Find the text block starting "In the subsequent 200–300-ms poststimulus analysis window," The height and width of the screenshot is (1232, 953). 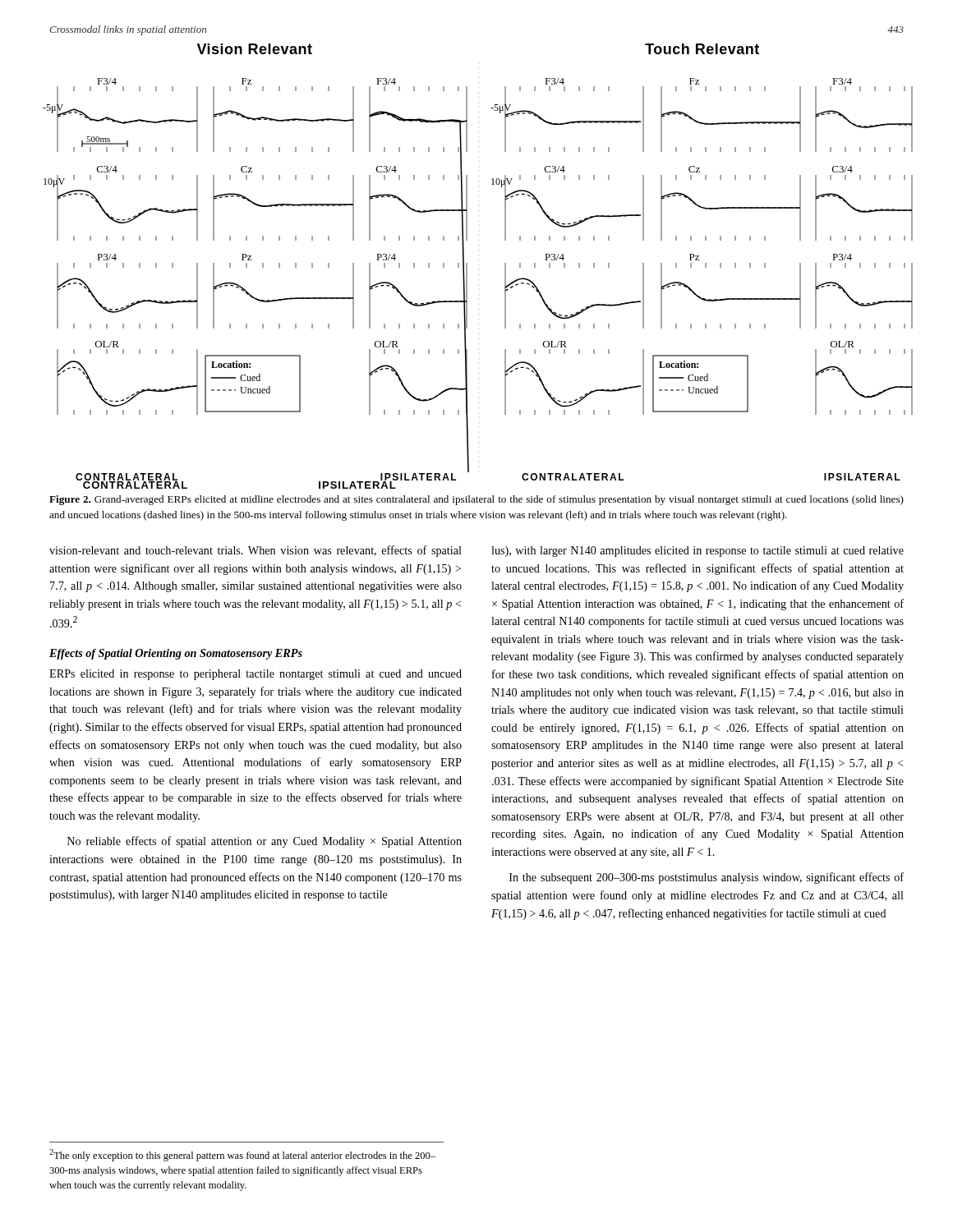698,895
